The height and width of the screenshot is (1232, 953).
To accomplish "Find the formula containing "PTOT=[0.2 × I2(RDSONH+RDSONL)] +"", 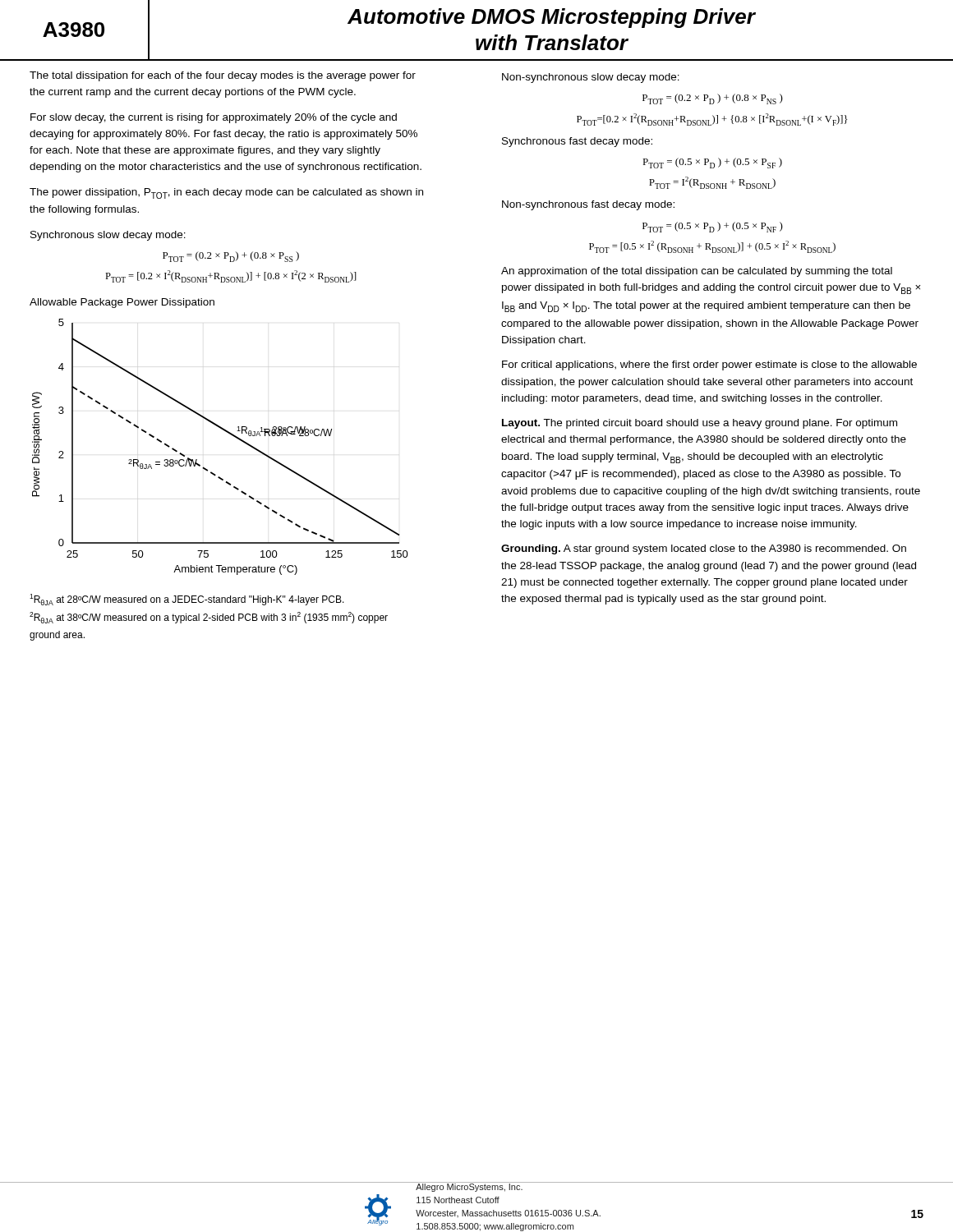I will click(x=712, y=119).
